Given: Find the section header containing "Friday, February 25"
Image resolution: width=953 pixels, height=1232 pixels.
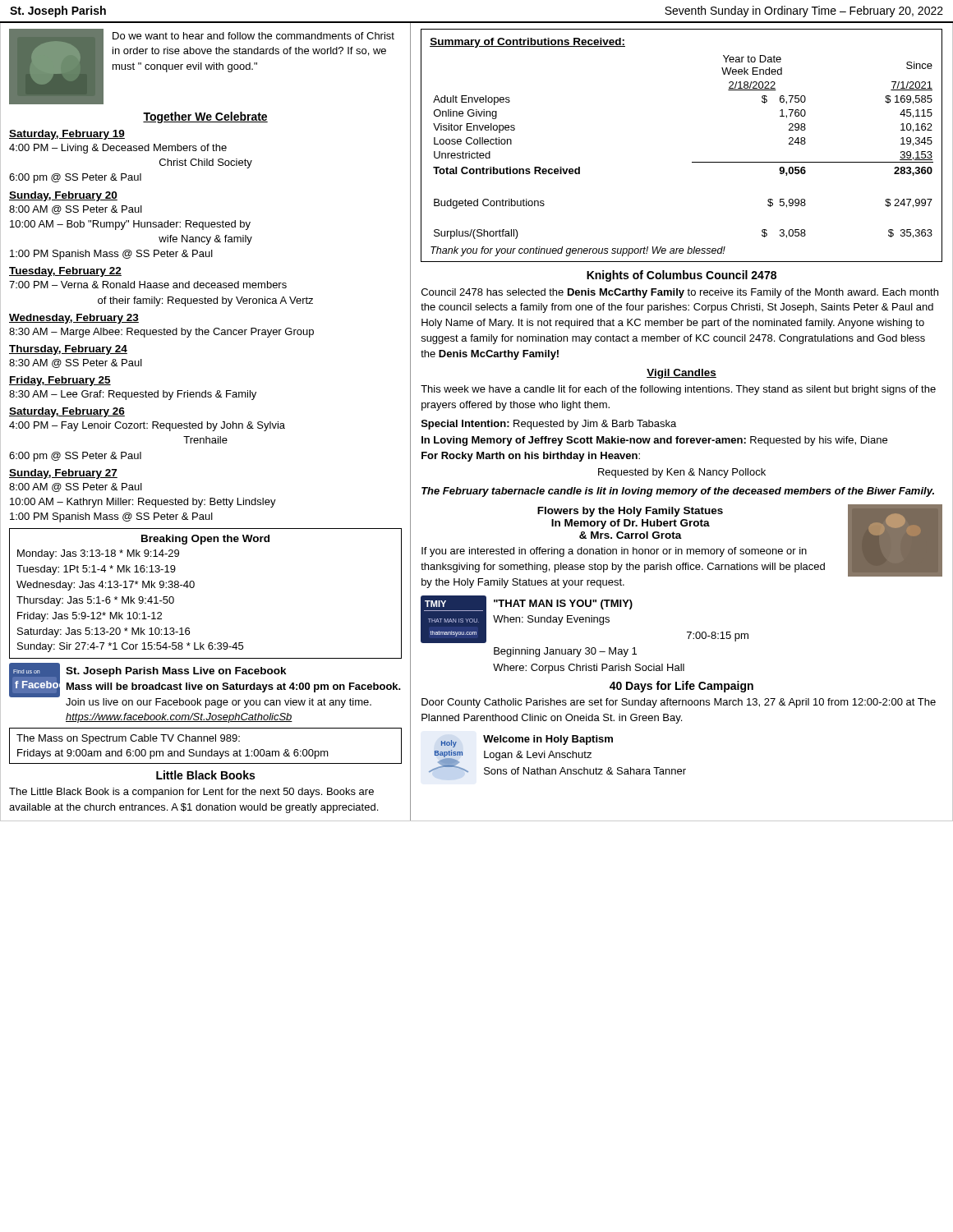Looking at the screenshot, I should 60,380.
